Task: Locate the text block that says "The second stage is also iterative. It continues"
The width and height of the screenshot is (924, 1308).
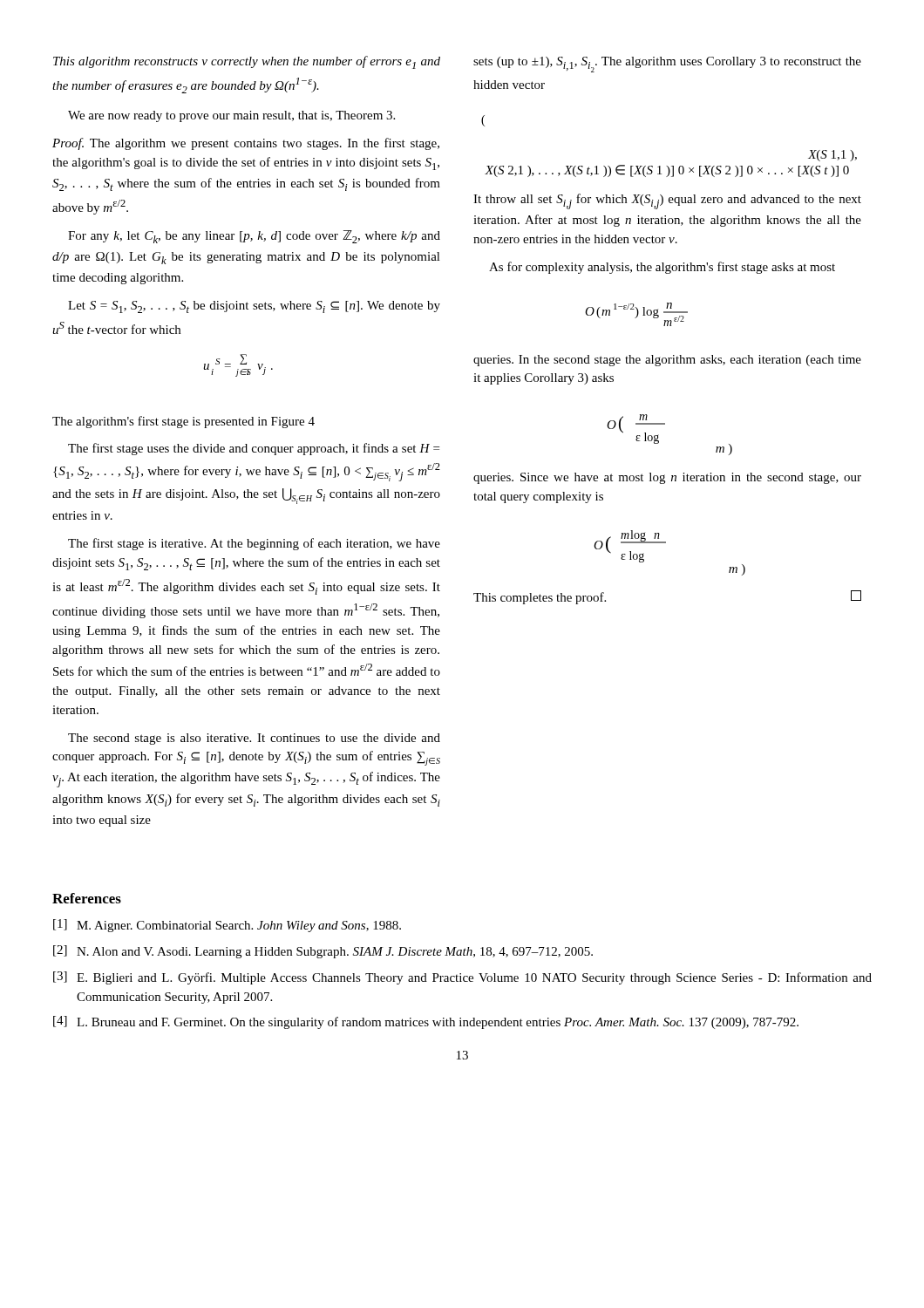Action: pyautogui.click(x=246, y=779)
